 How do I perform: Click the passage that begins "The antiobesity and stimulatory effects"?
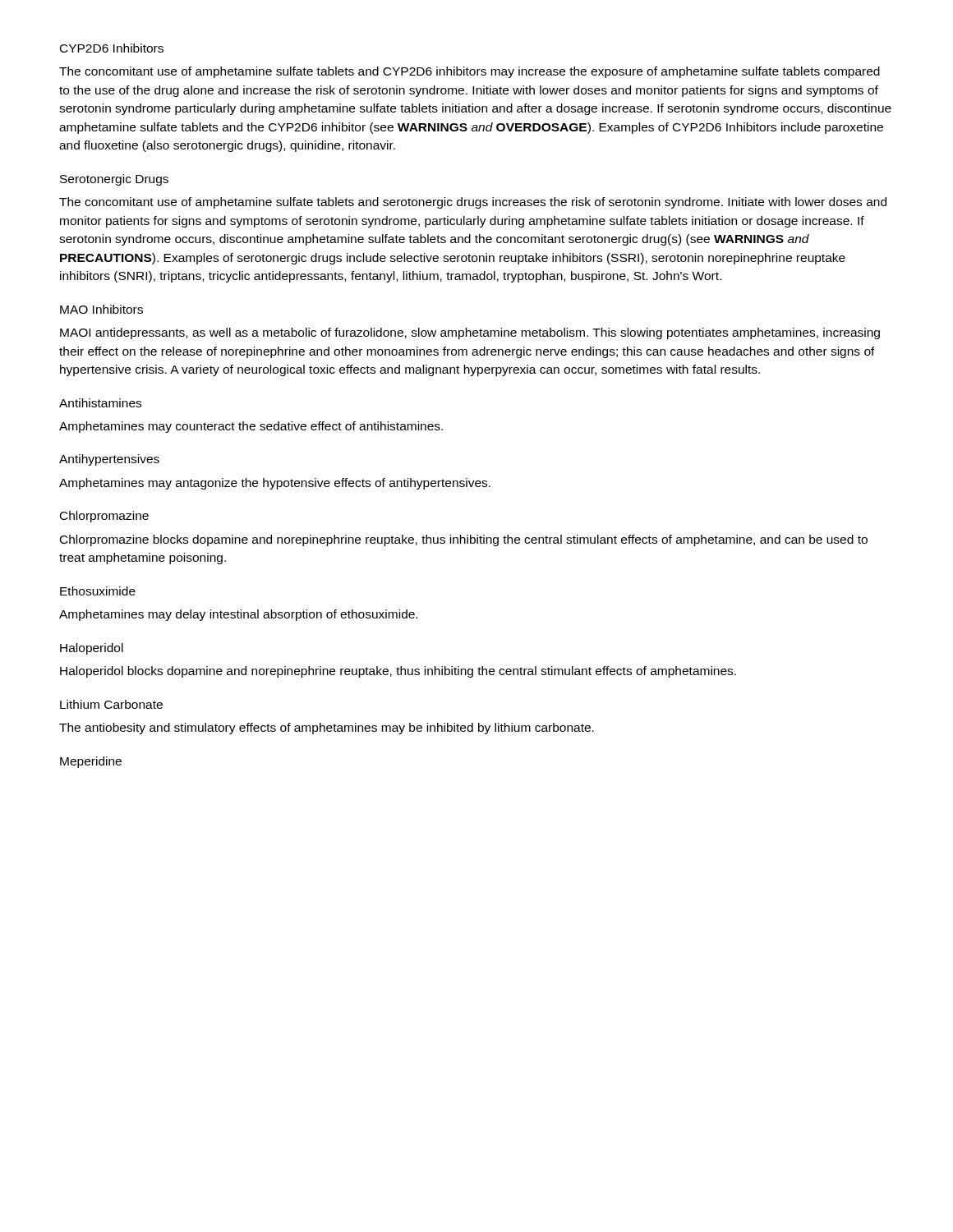pos(327,727)
